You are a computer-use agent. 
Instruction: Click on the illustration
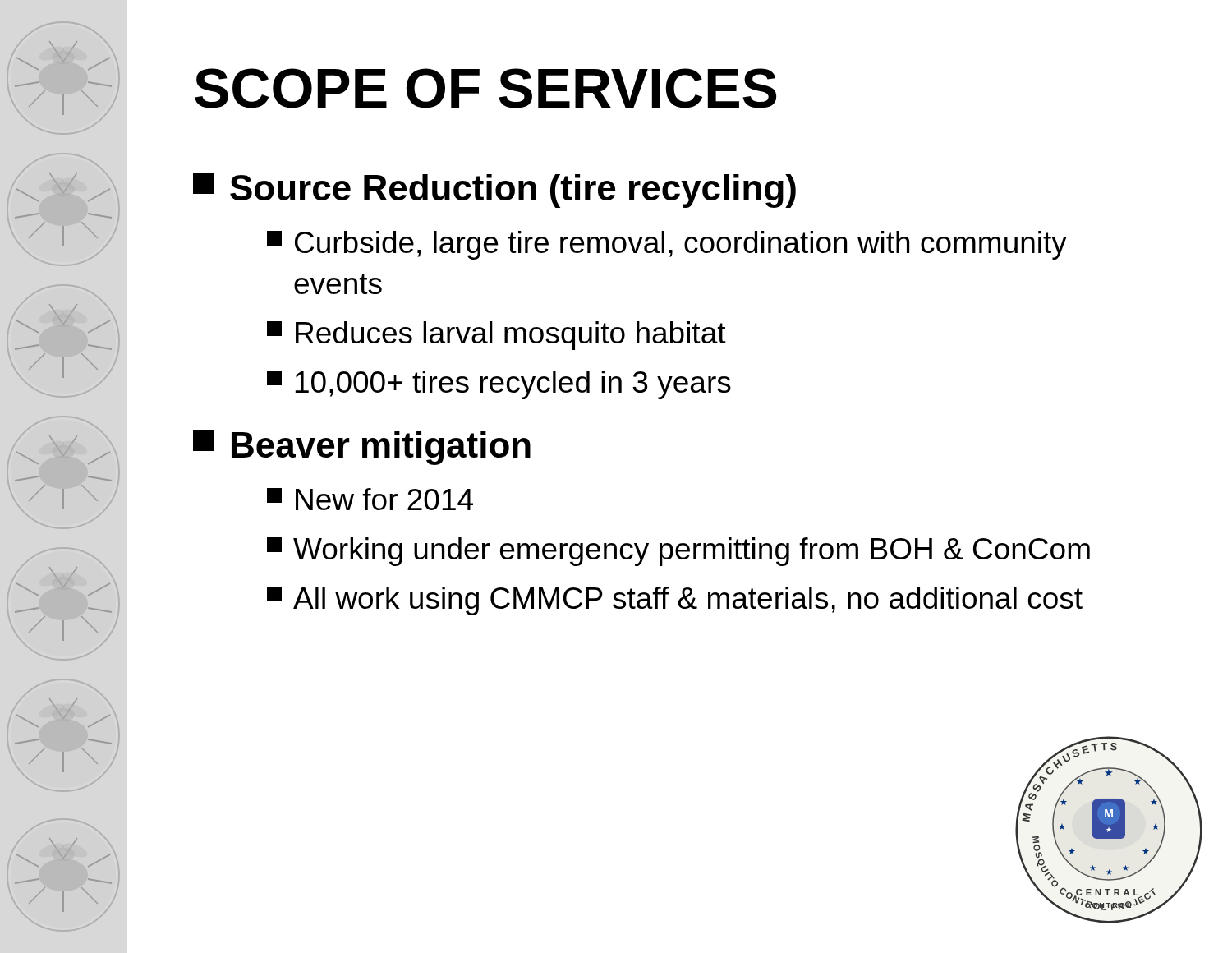point(64,476)
